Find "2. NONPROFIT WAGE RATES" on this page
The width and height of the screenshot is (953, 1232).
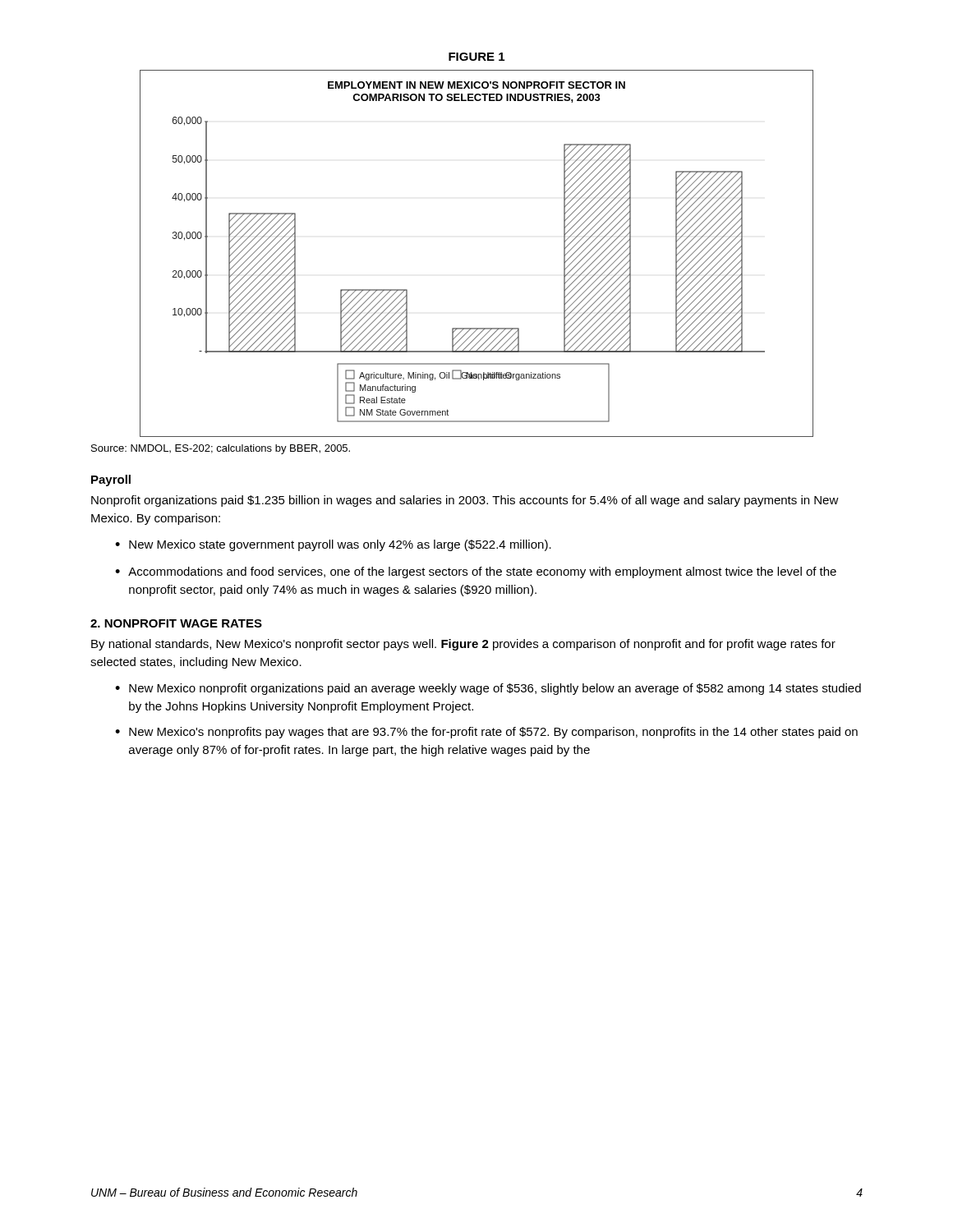176,623
